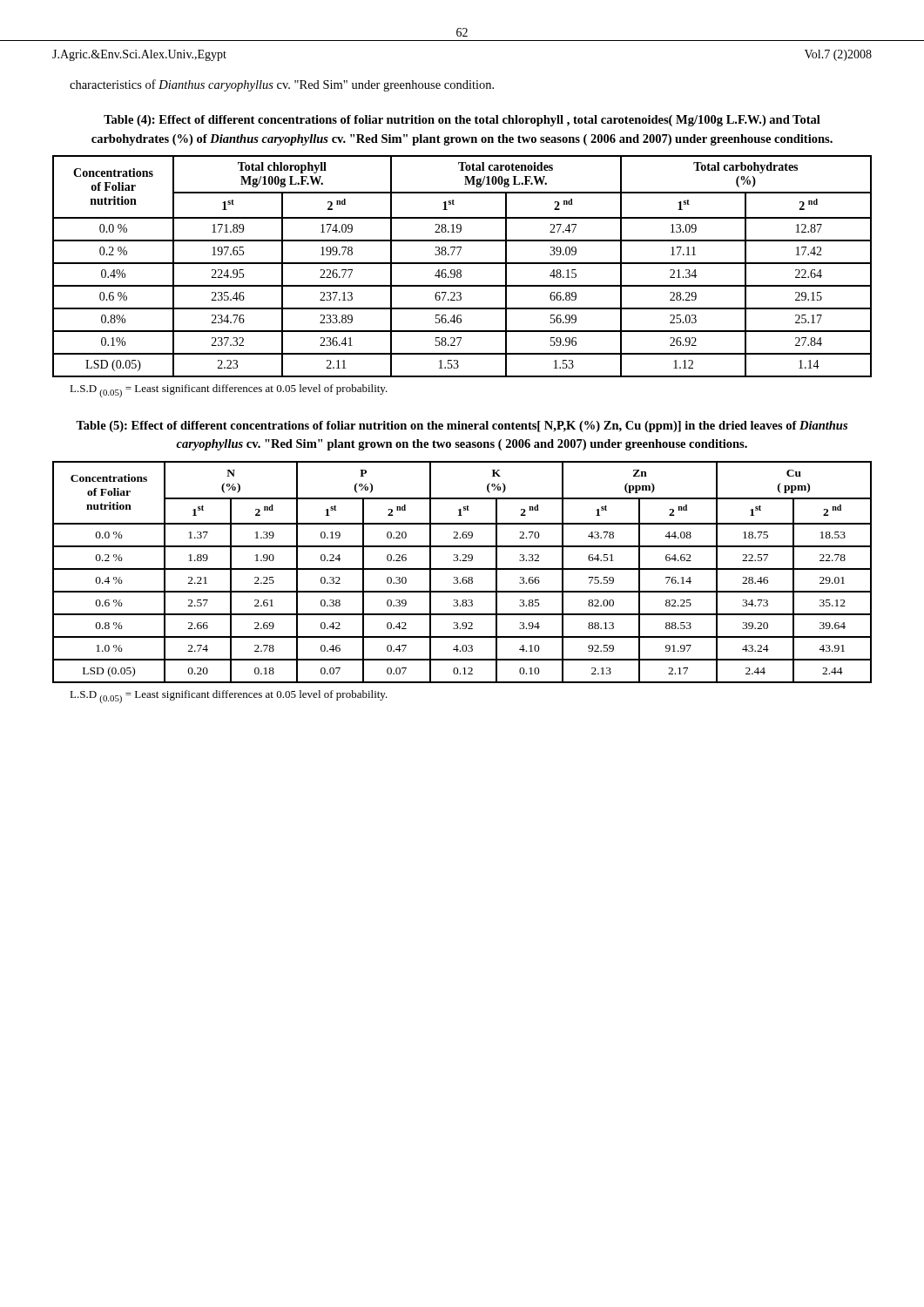Navigate to the element starting "Table (4): Effect of different concentrations of foliar"

[x=462, y=129]
